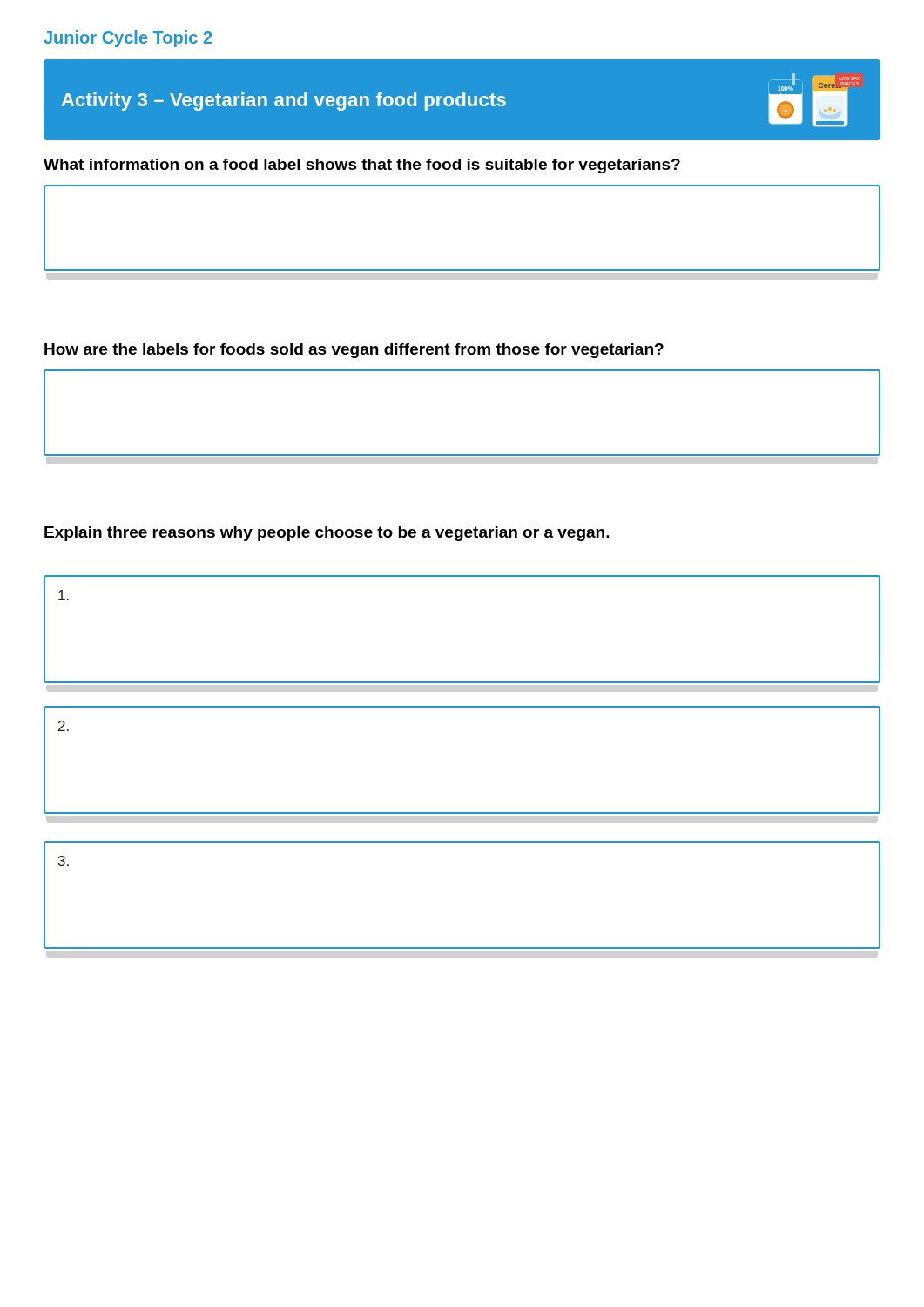Where is the passage that starts "Explain three reasons why people choose"?
The height and width of the screenshot is (1307, 924).
click(462, 532)
